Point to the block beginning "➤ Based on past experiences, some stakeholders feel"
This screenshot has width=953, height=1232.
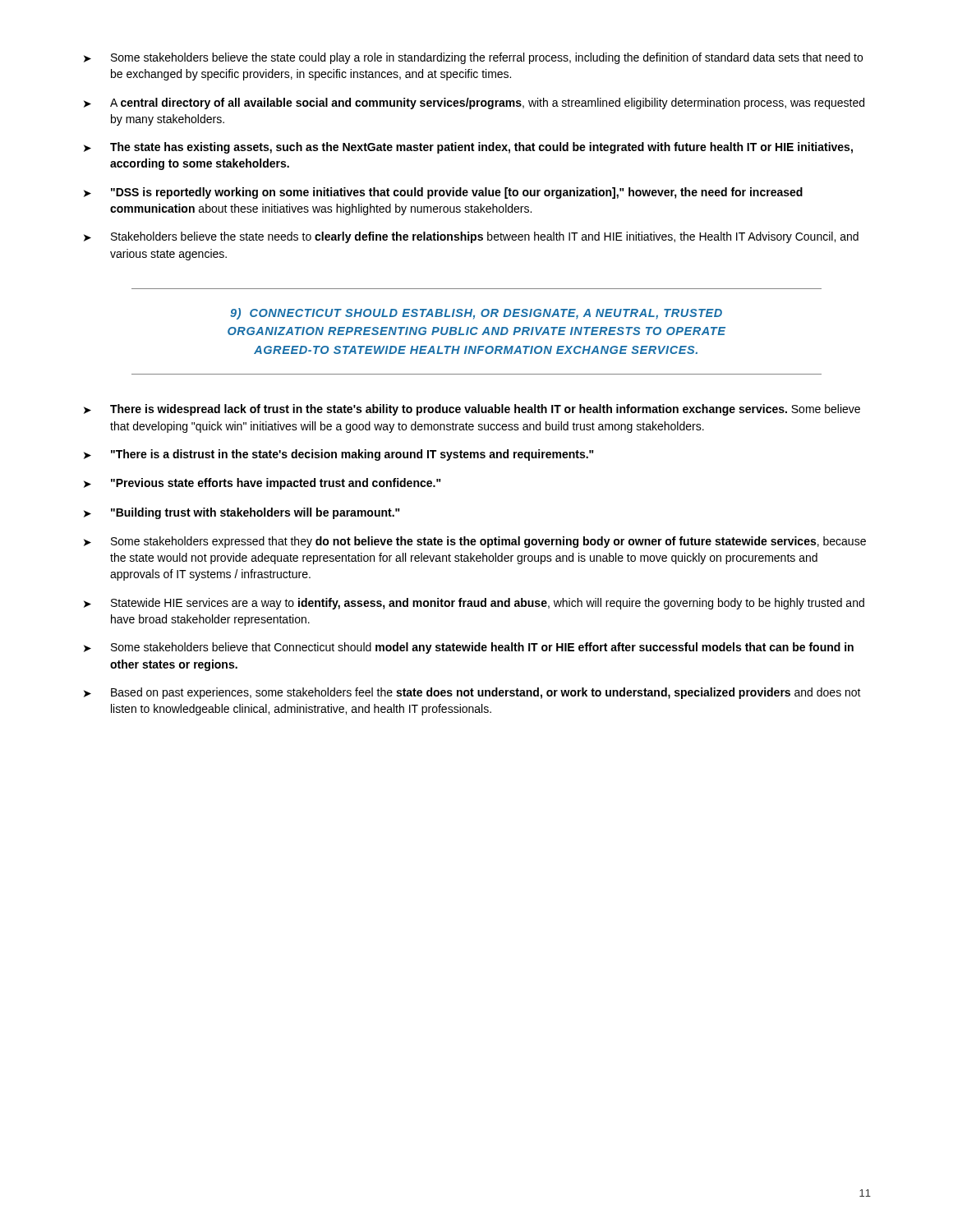click(x=476, y=701)
